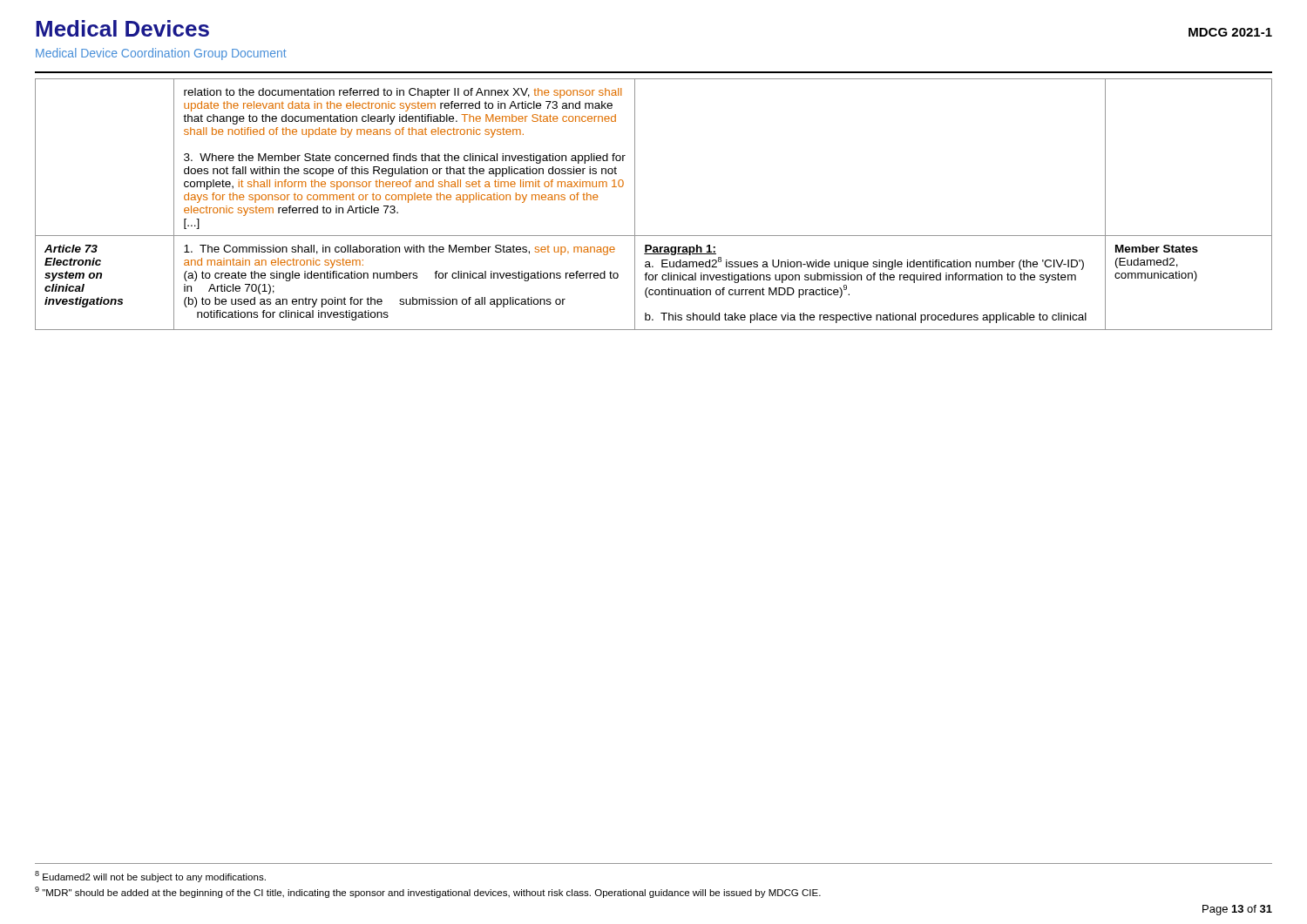Click on the element starting "8 Eudamed2 will not be subject to any"

click(151, 876)
